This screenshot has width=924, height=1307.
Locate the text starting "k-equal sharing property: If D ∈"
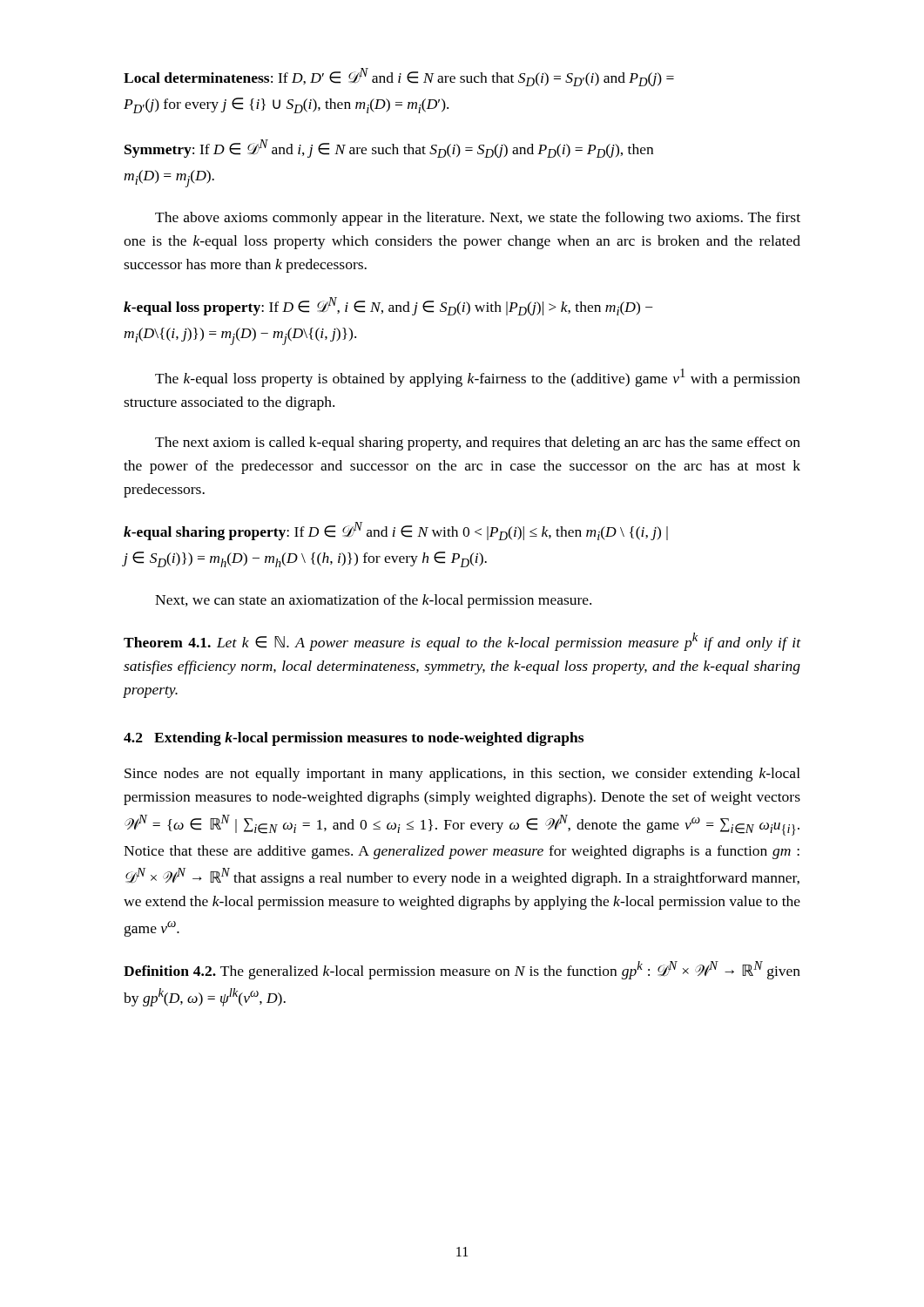click(x=462, y=544)
